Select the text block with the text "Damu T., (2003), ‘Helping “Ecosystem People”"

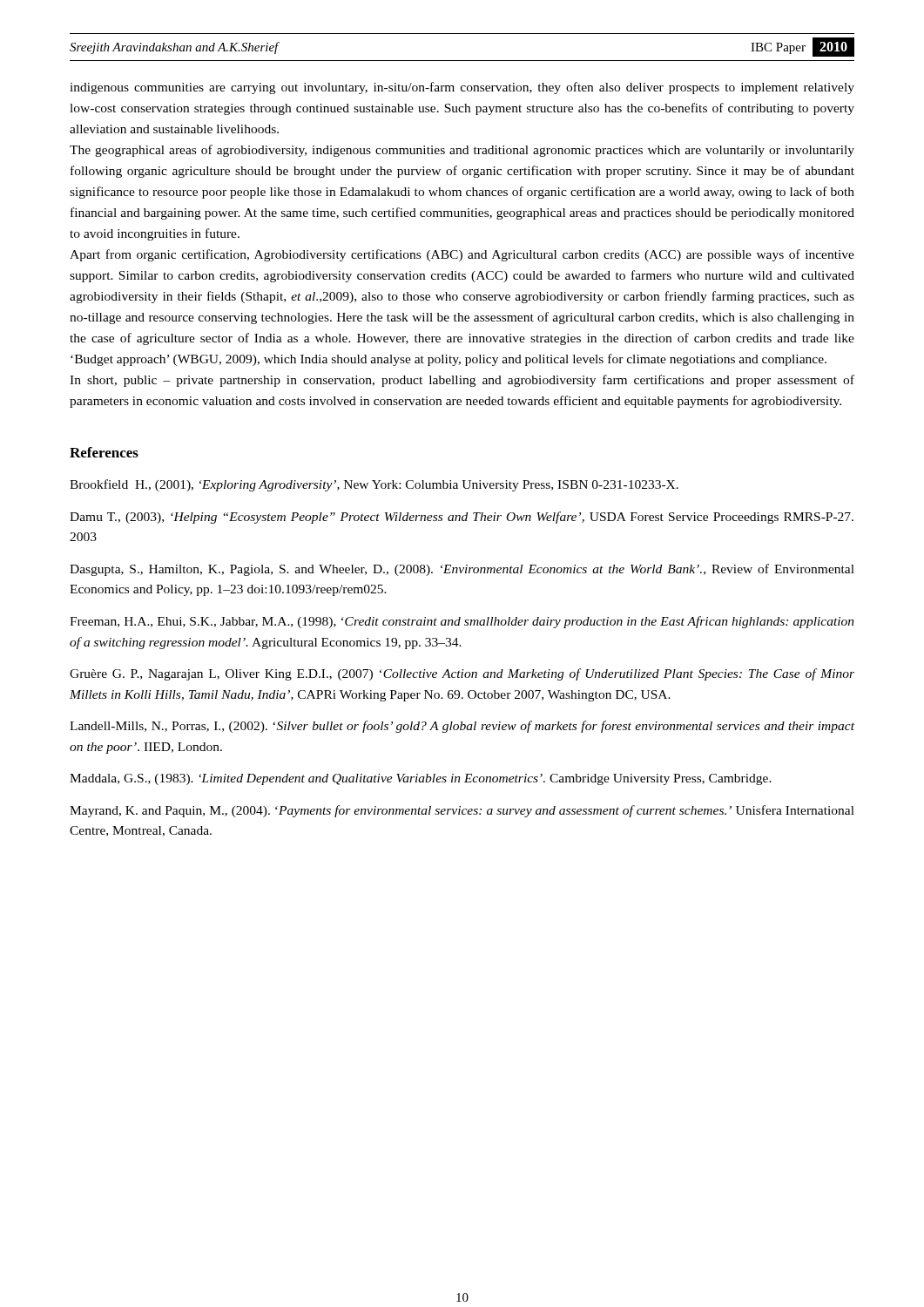tap(462, 526)
